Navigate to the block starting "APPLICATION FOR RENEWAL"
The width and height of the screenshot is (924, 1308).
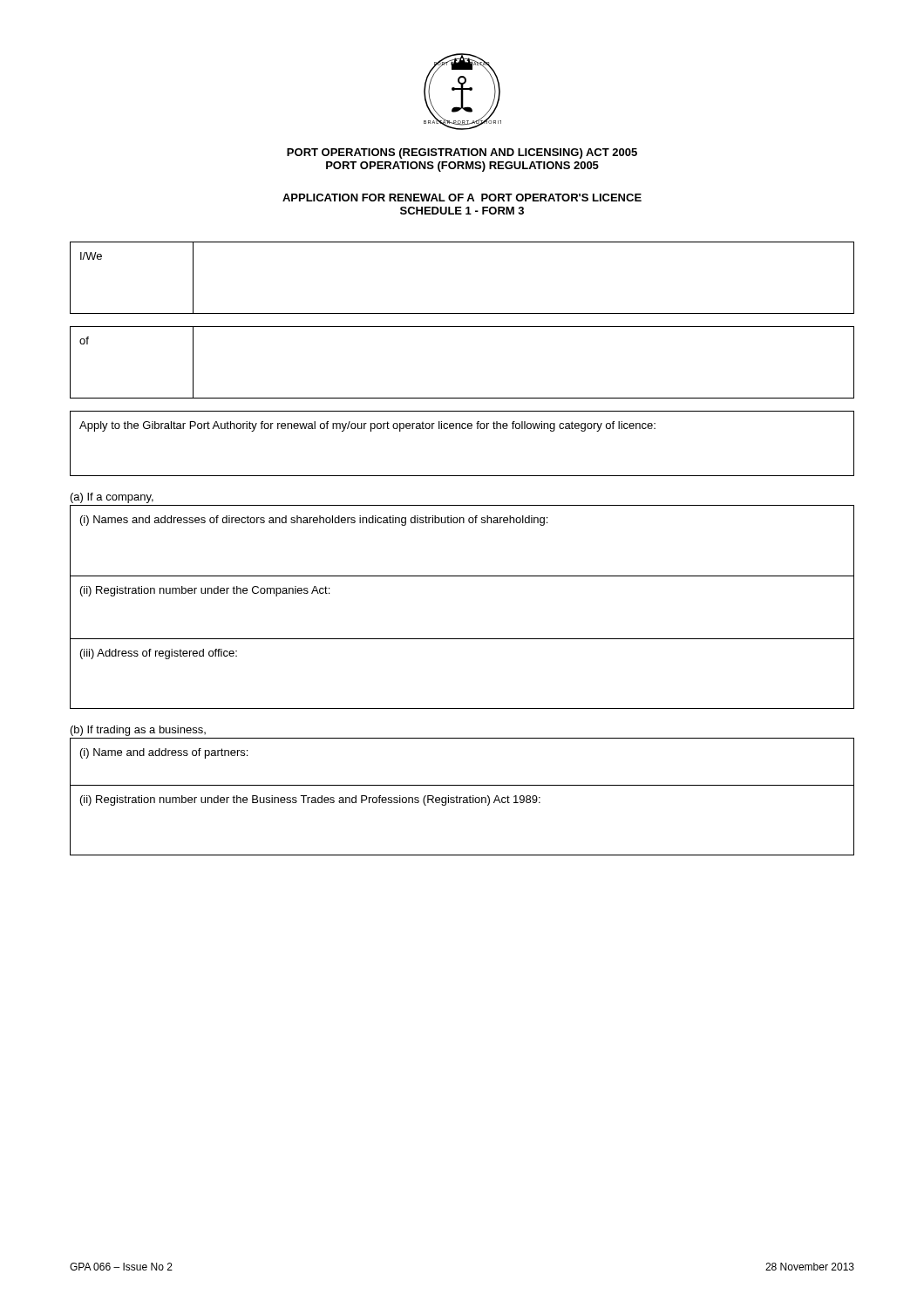tap(462, 204)
